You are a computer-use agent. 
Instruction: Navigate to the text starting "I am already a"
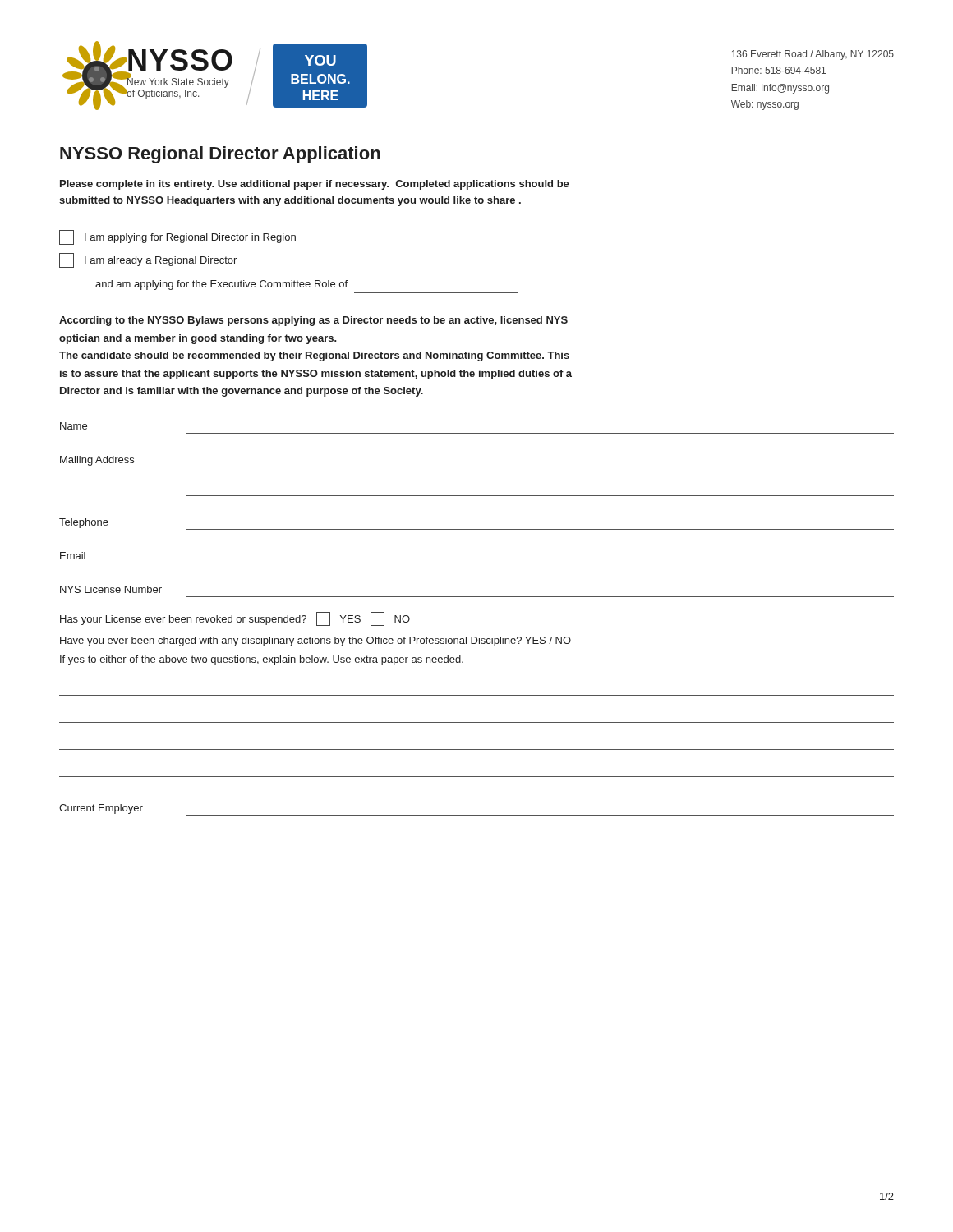point(160,260)
